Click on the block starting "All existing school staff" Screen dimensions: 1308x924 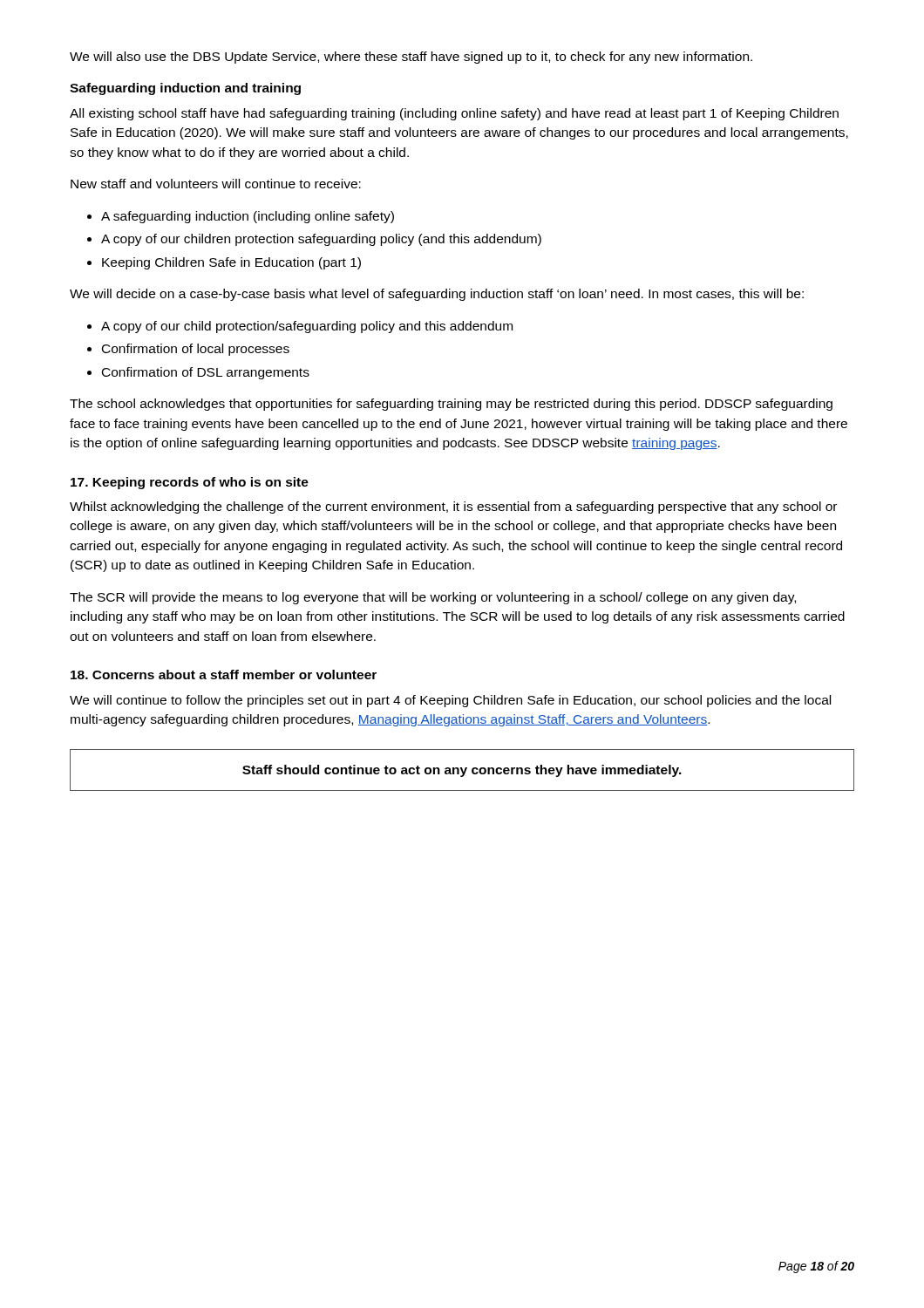[462, 133]
